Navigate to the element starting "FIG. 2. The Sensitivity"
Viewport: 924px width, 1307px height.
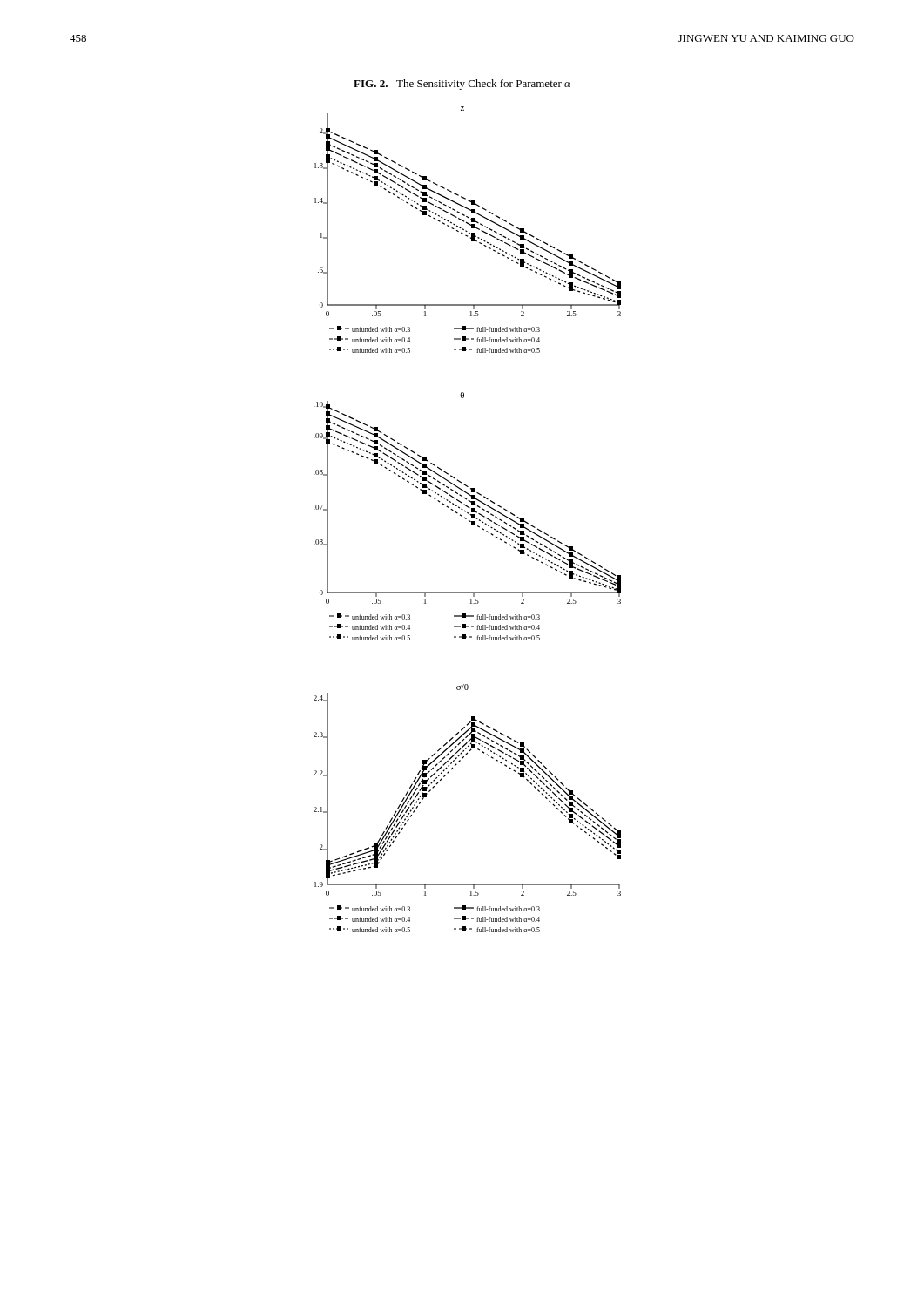pyautogui.click(x=462, y=83)
